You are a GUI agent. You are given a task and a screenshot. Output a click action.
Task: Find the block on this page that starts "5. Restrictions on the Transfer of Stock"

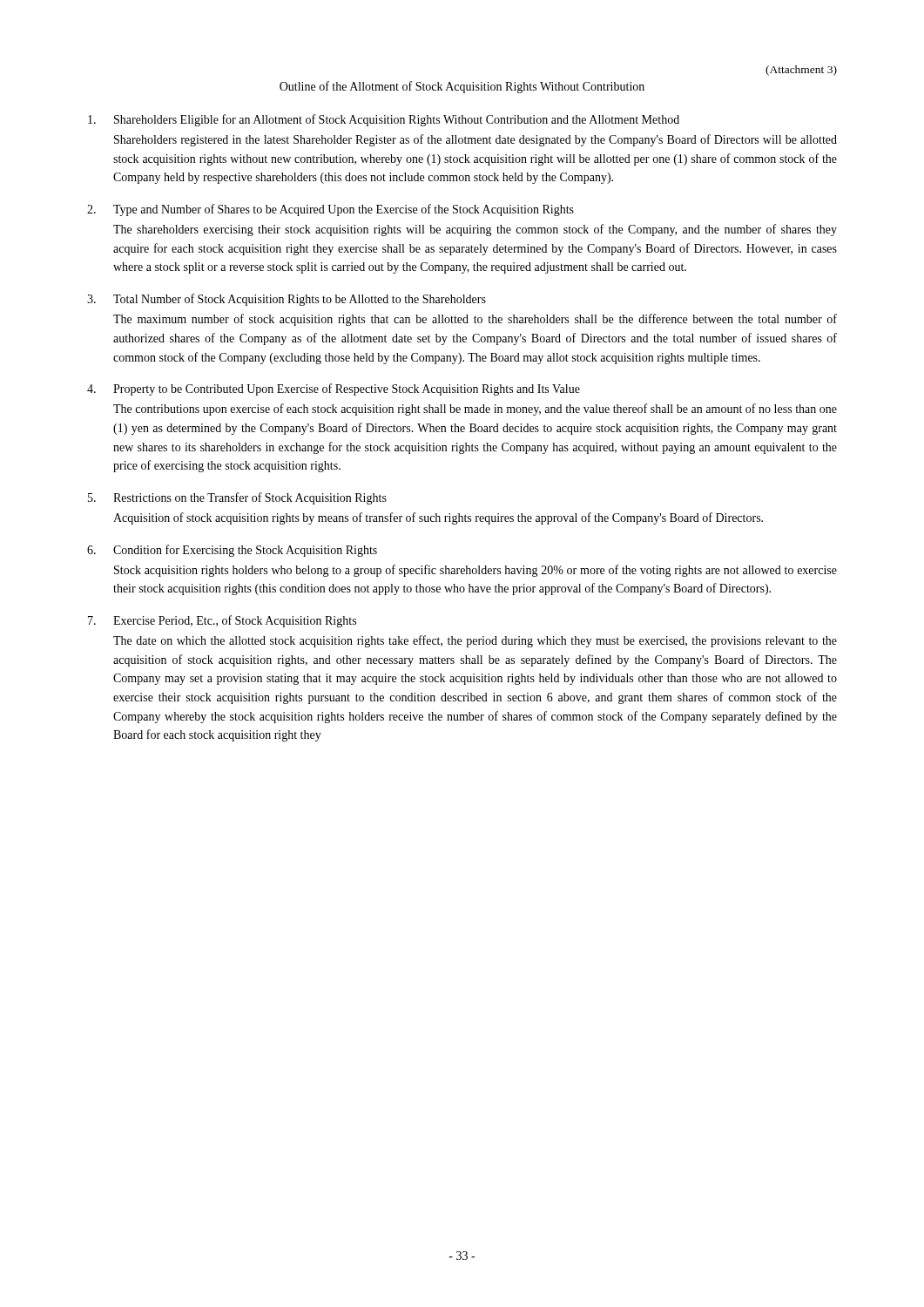(462, 510)
